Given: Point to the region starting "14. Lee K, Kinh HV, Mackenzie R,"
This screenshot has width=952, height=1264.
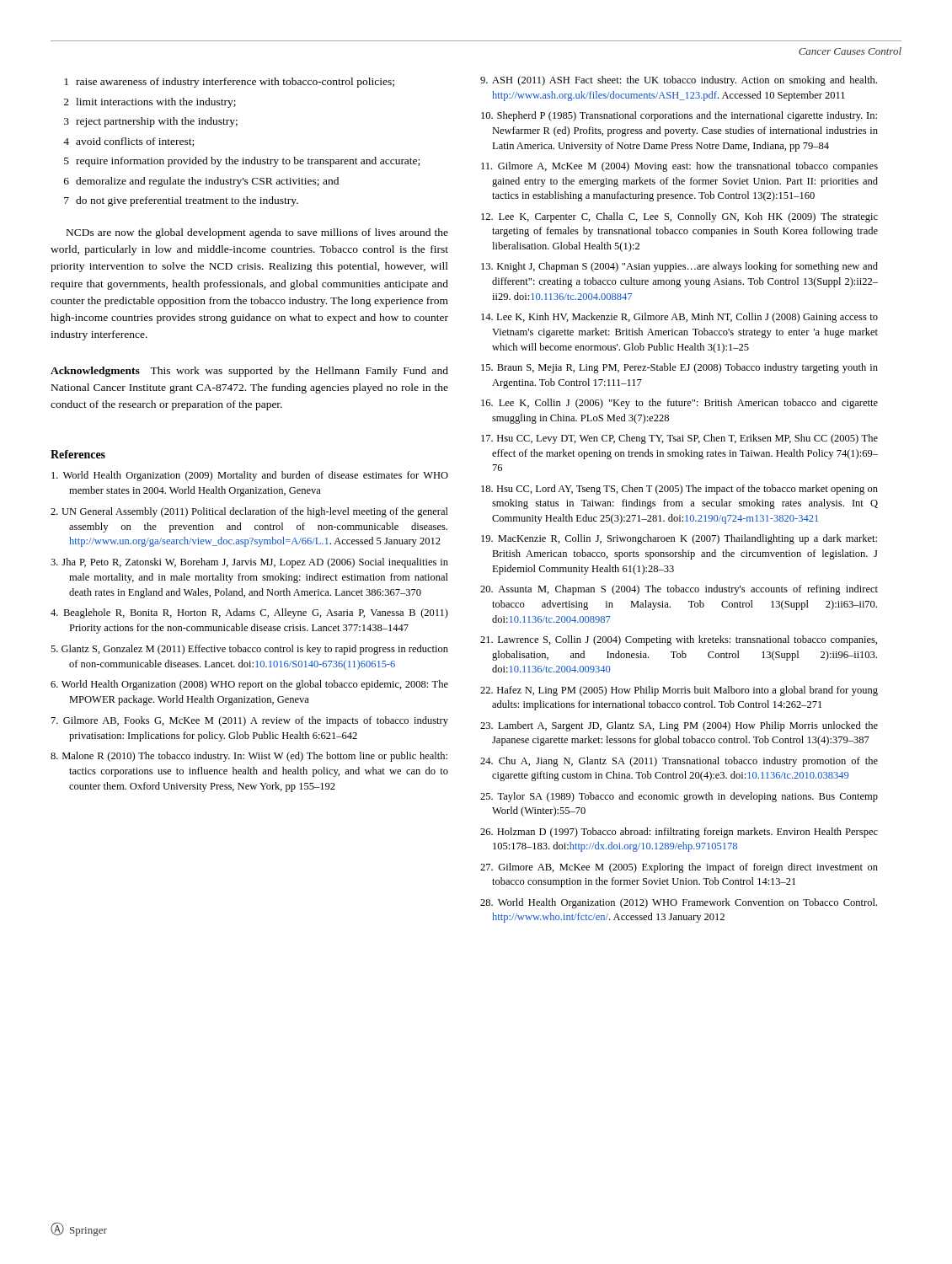Looking at the screenshot, I should click(x=679, y=332).
